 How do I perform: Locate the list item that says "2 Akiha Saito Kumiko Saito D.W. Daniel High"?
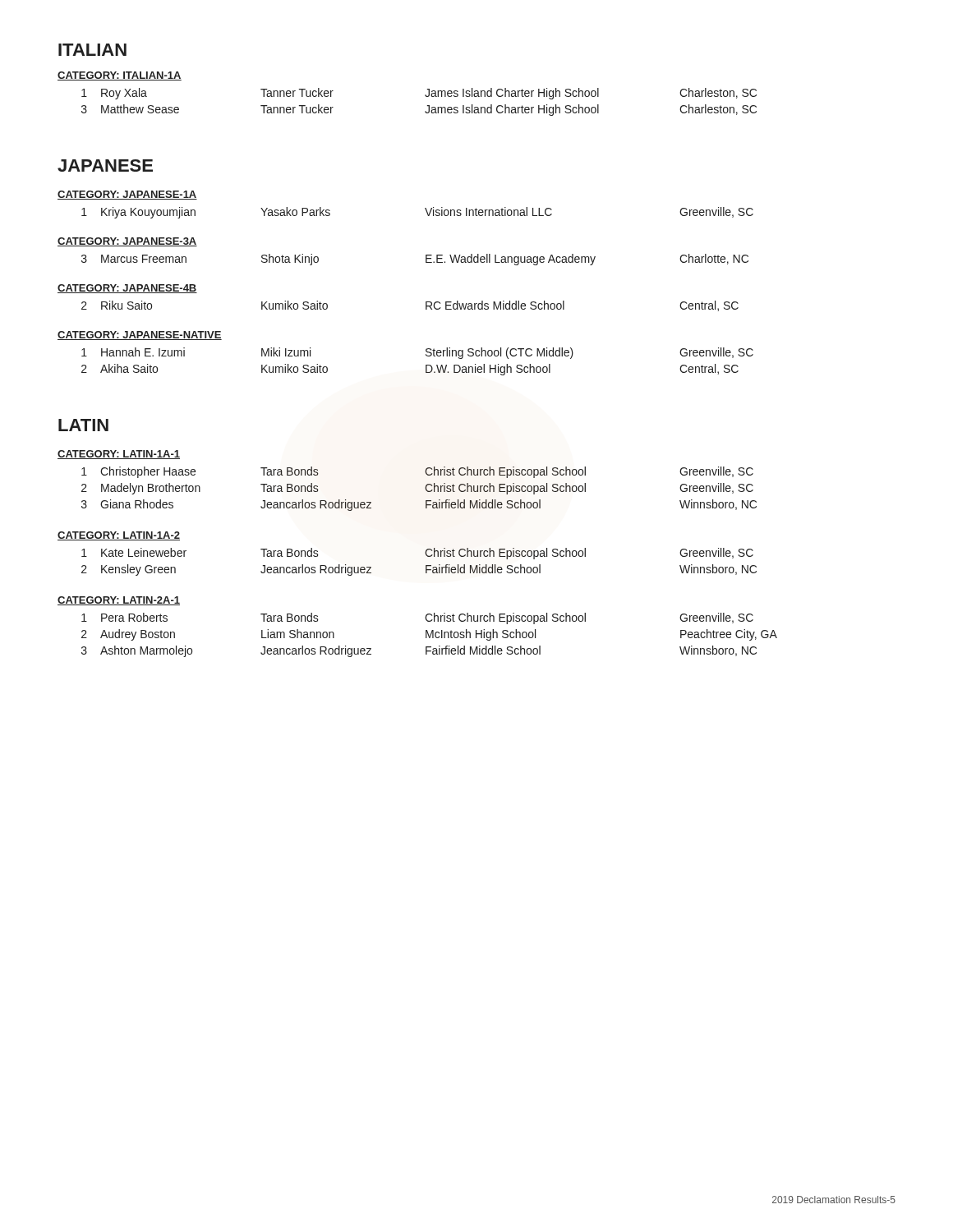coord(476,369)
